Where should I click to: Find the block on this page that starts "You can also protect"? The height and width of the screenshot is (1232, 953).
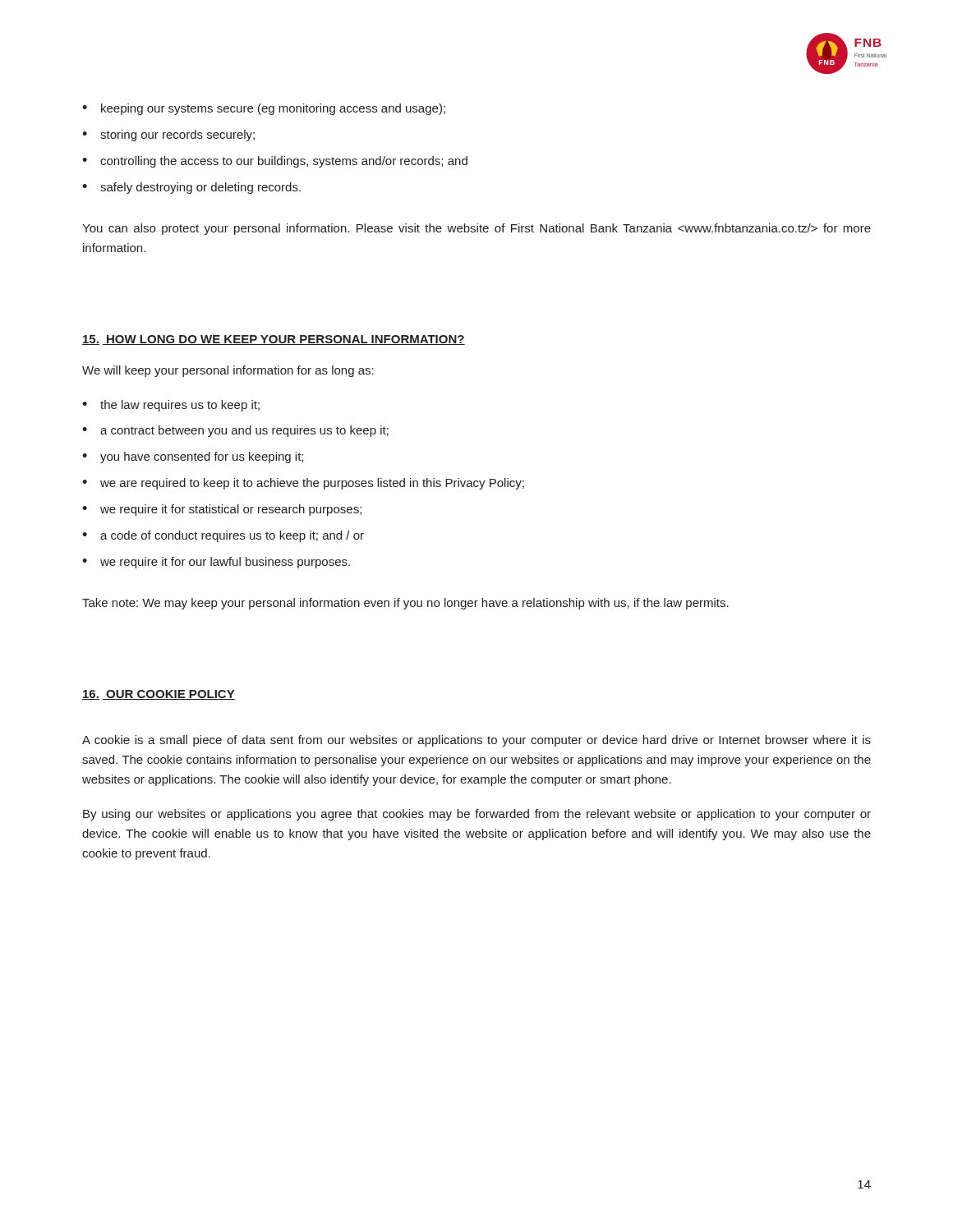476,237
